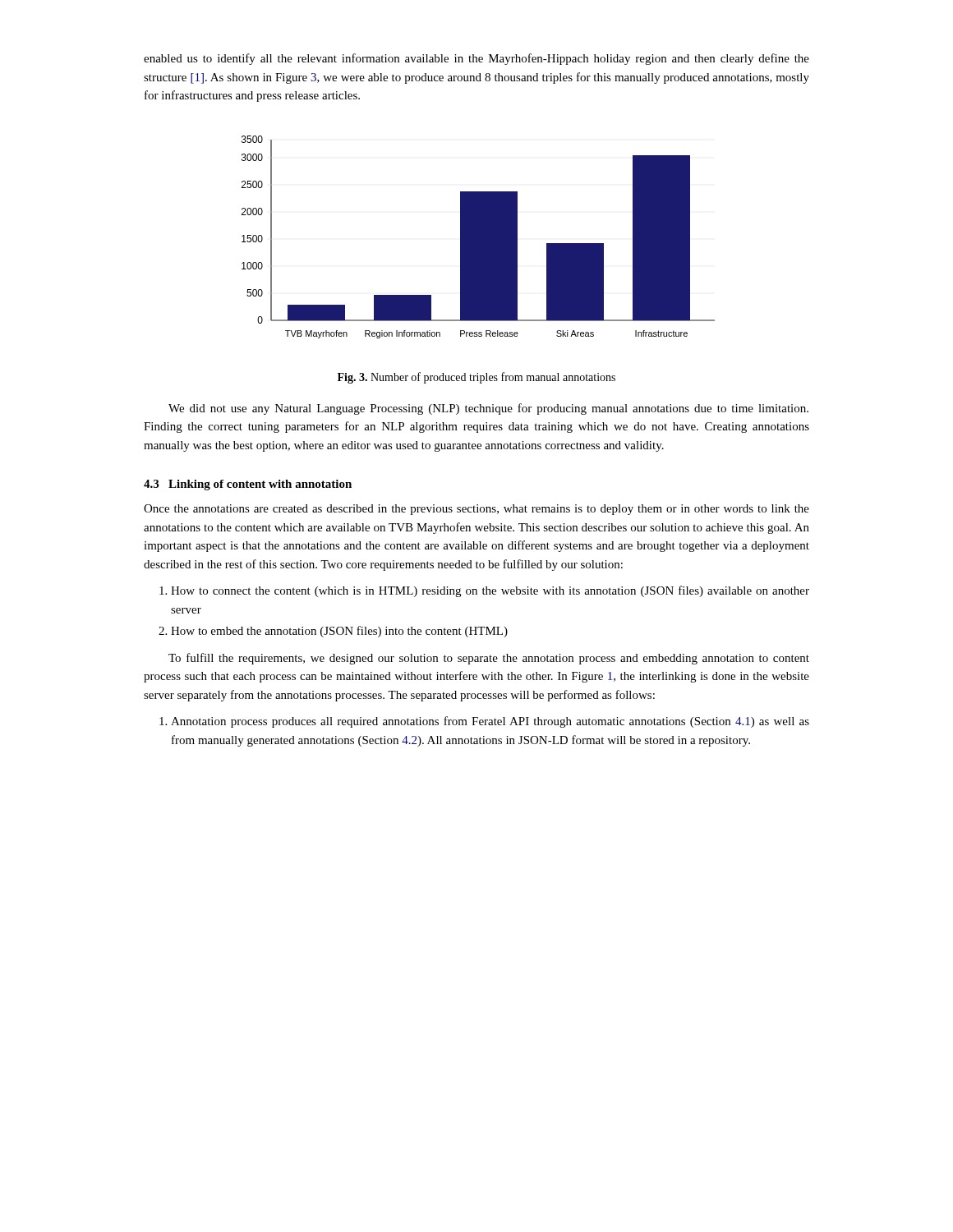Locate the block starting "How to embed the annotation (JSON"
Image resolution: width=953 pixels, height=1232 pixels.
pos(339,631)
